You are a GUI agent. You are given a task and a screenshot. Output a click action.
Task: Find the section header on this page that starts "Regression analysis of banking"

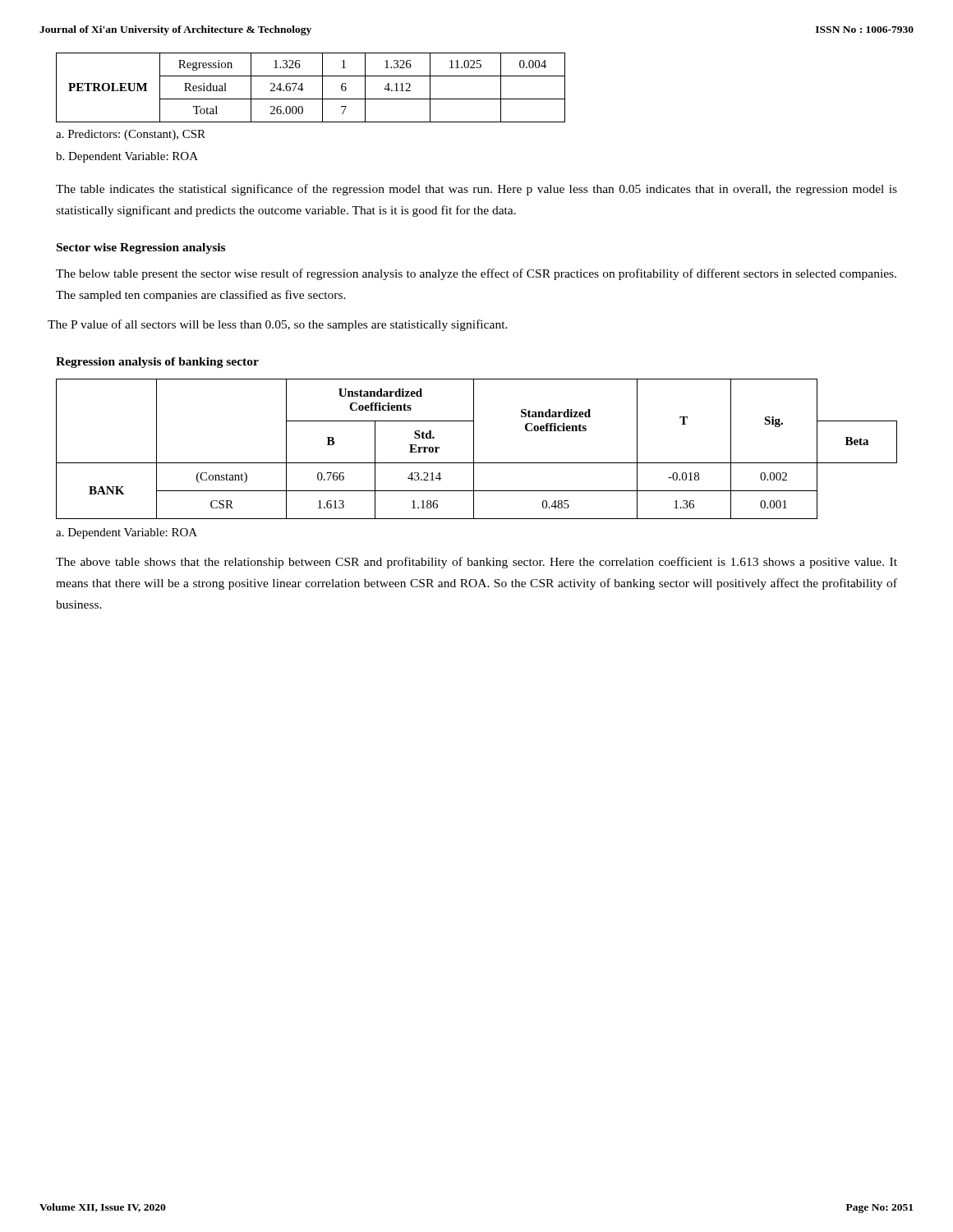157,361
